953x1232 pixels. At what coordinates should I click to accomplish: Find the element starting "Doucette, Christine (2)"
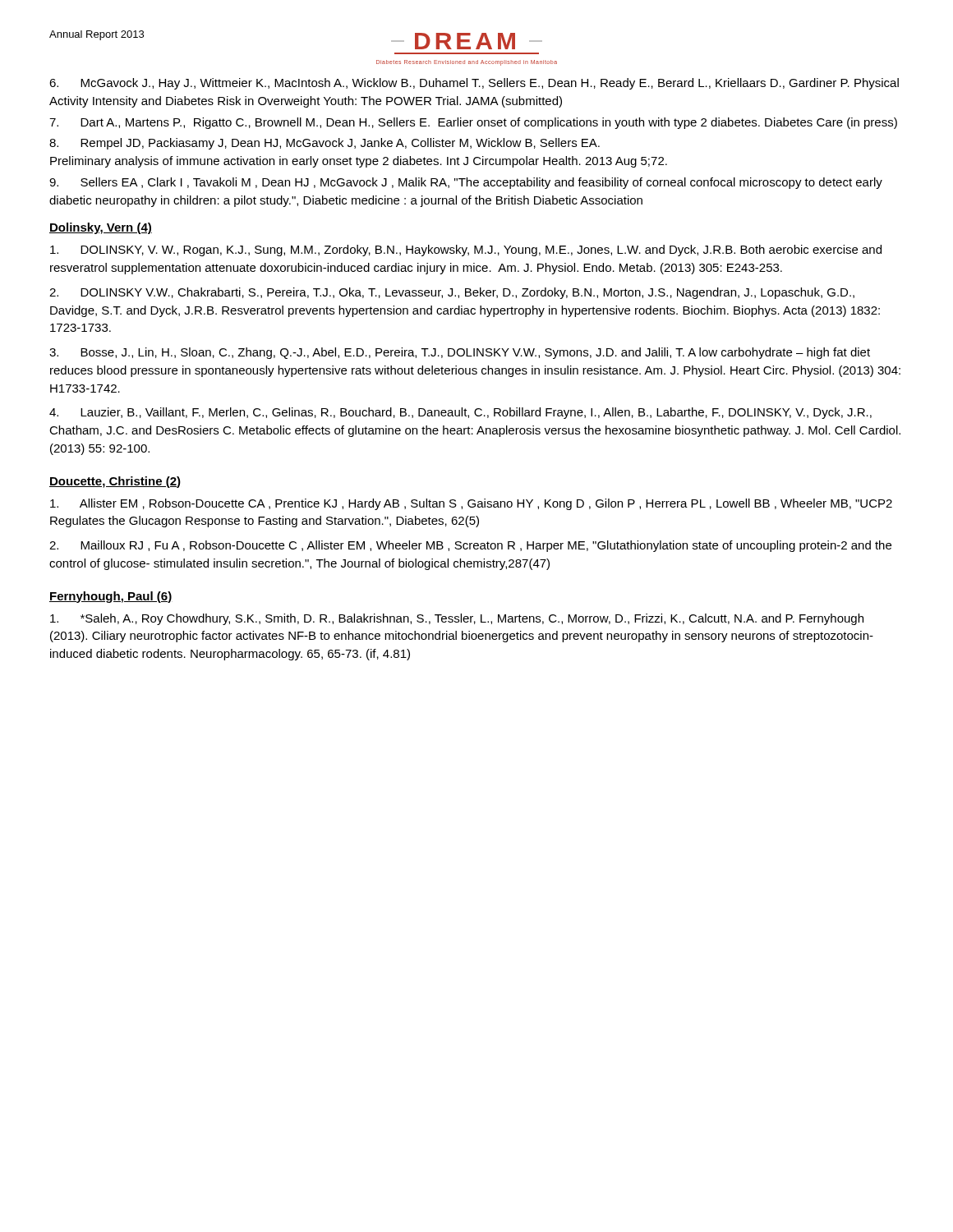click(115, 480)
